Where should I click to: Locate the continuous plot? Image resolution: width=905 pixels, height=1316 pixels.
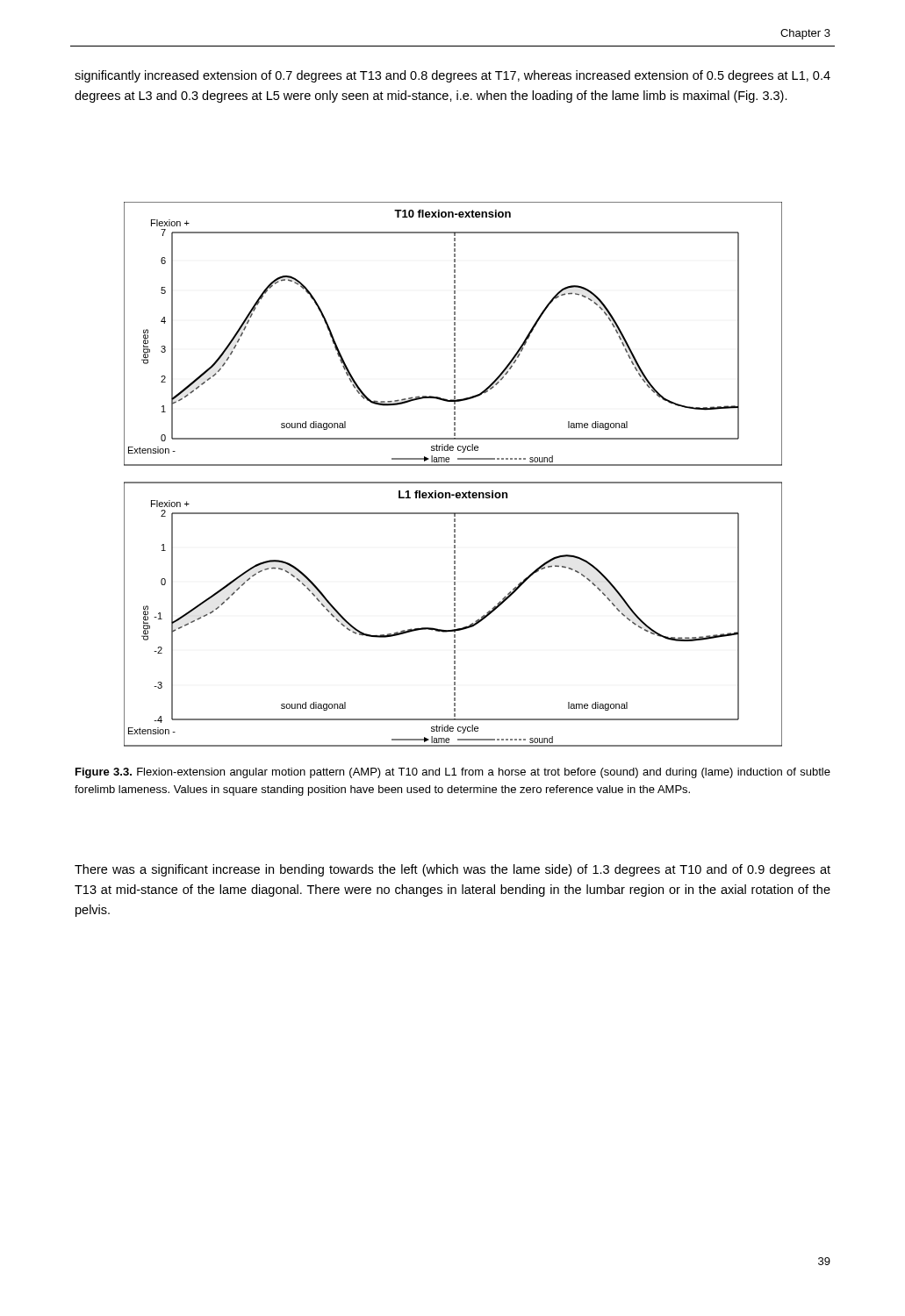click(x=452, y=476)
